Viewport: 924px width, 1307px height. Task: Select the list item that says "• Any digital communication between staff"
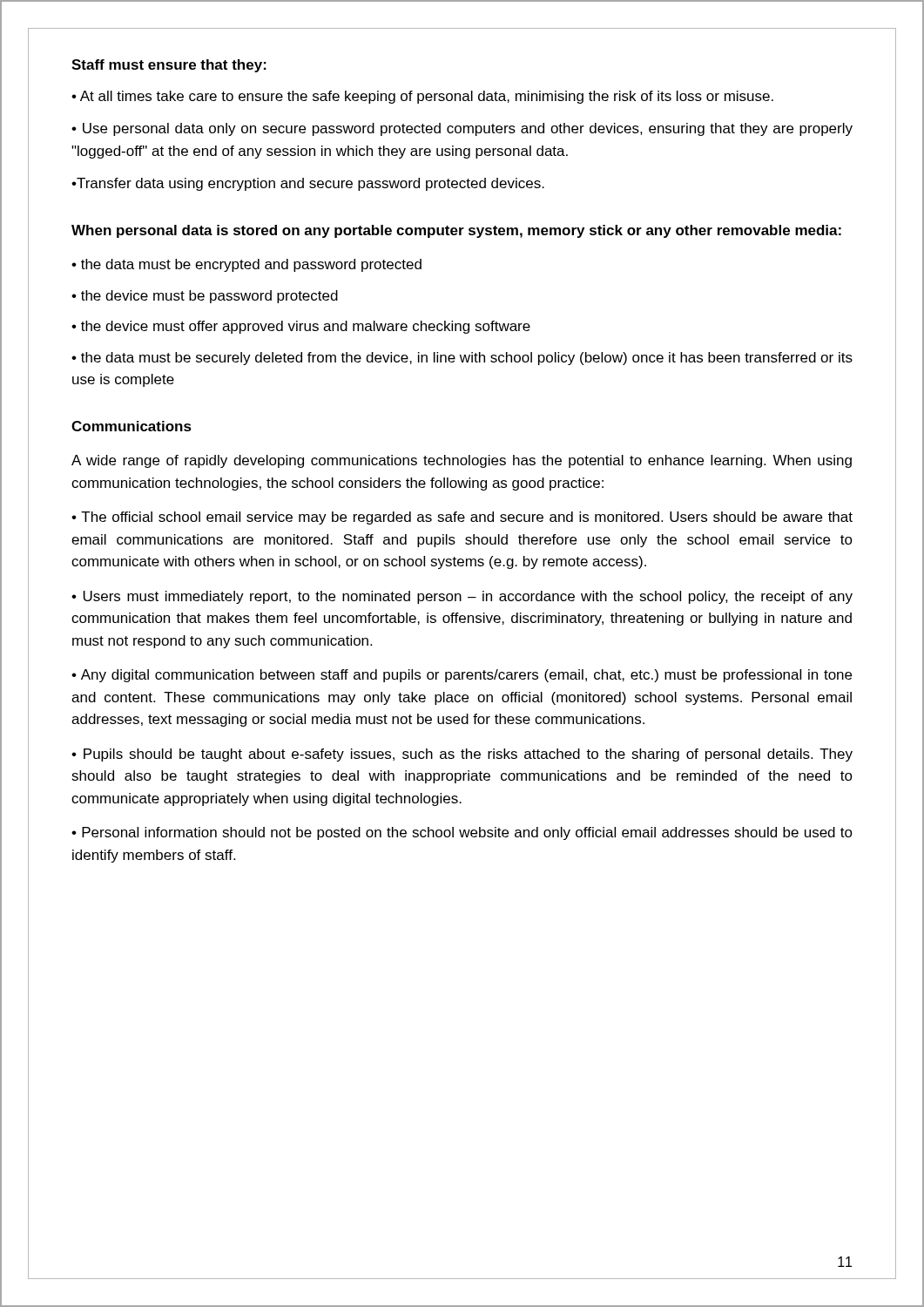point(462,697)
